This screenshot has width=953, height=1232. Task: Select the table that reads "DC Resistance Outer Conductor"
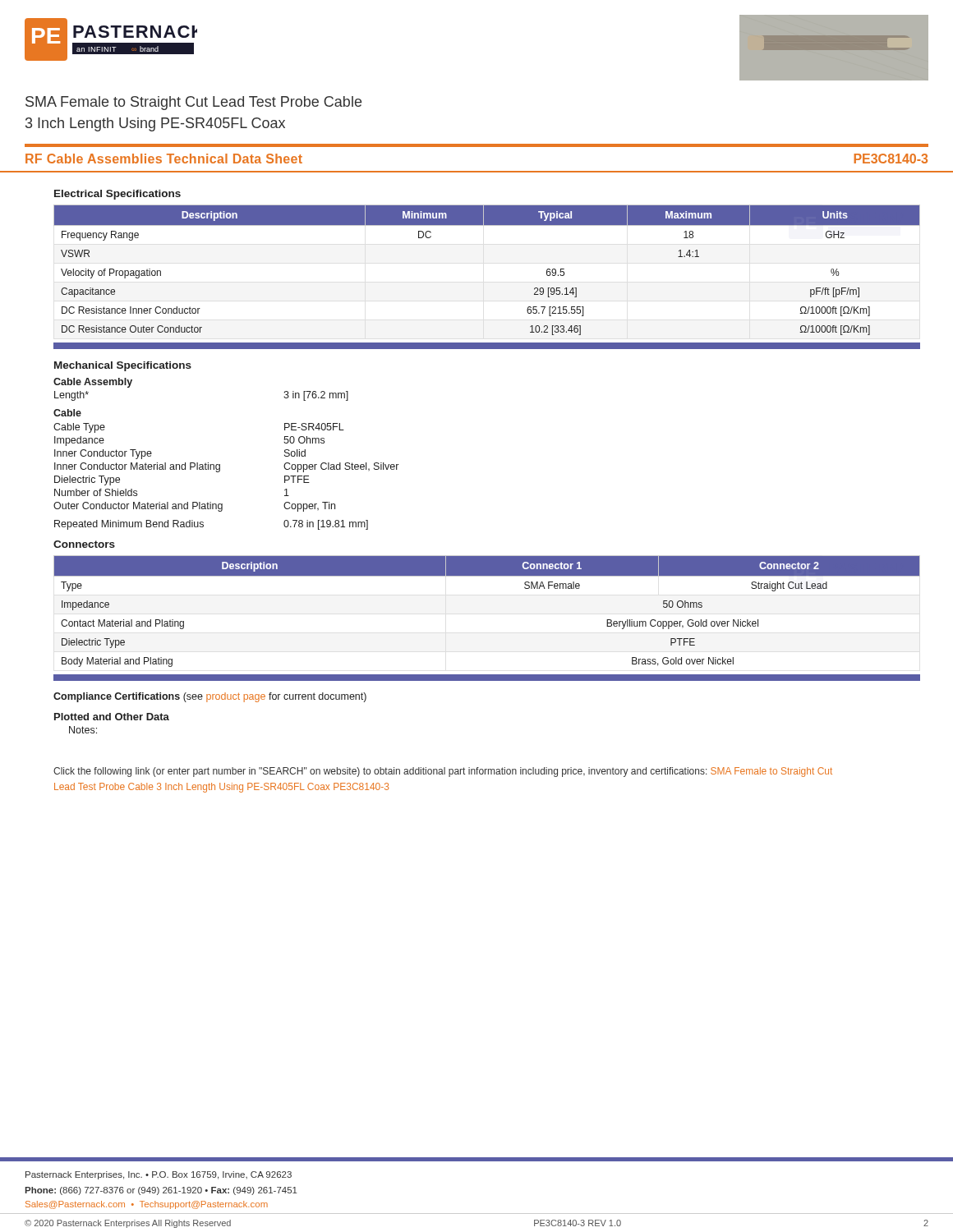tap(487, 272)
